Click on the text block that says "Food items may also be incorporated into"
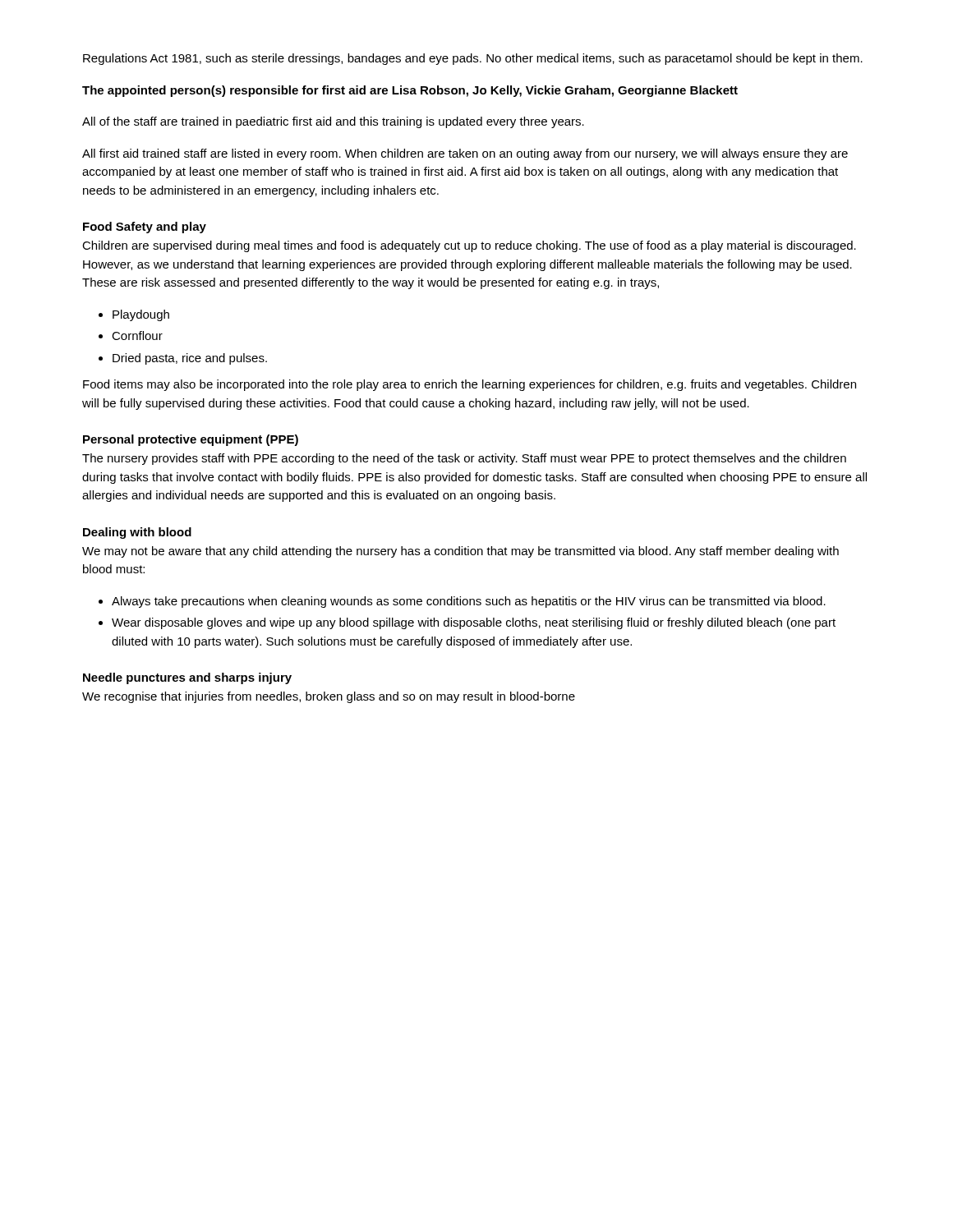Screen dimensions: 1232x953 [x=470, y=393]
